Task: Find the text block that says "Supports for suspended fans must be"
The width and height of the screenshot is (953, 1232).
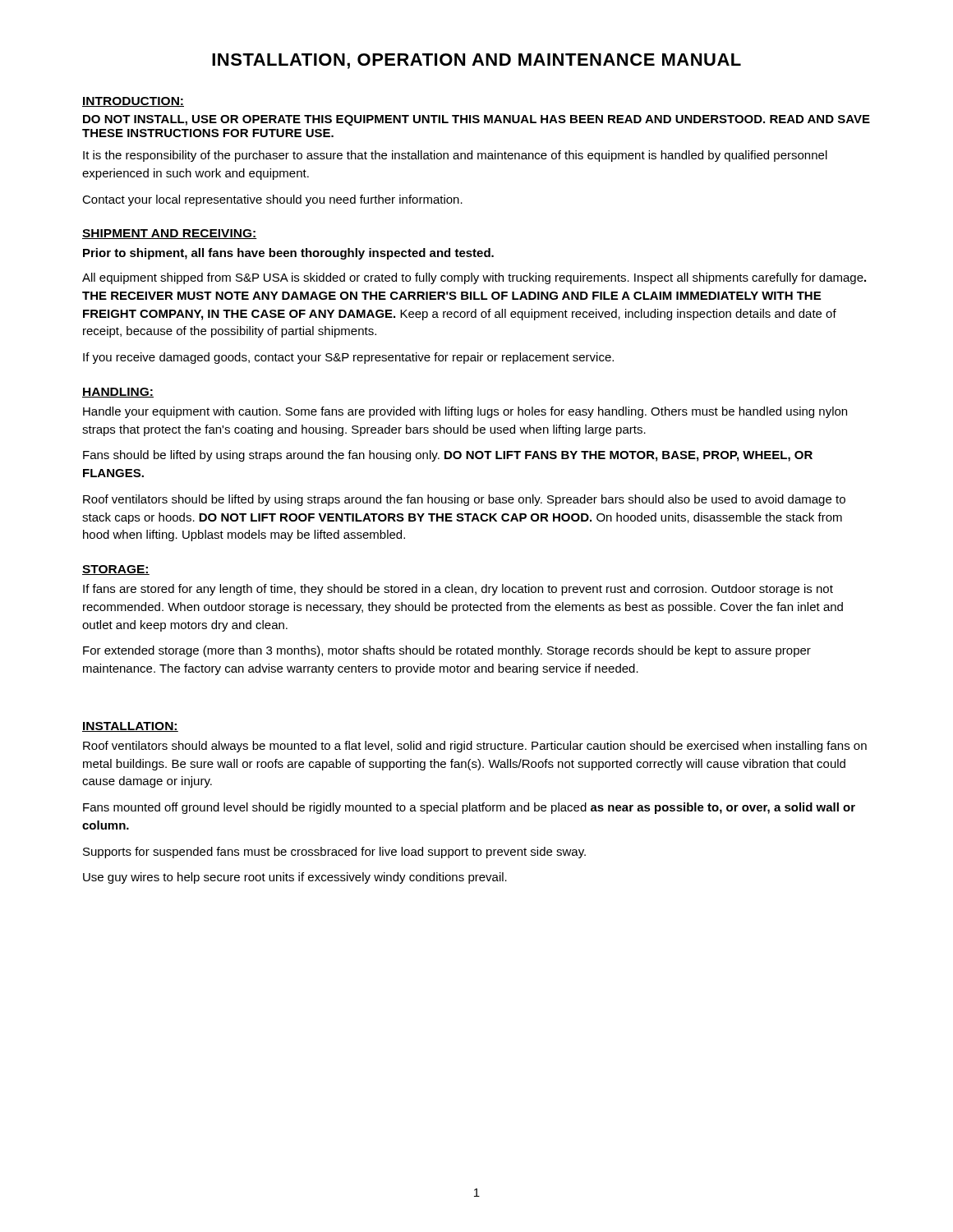Action: 334,851
